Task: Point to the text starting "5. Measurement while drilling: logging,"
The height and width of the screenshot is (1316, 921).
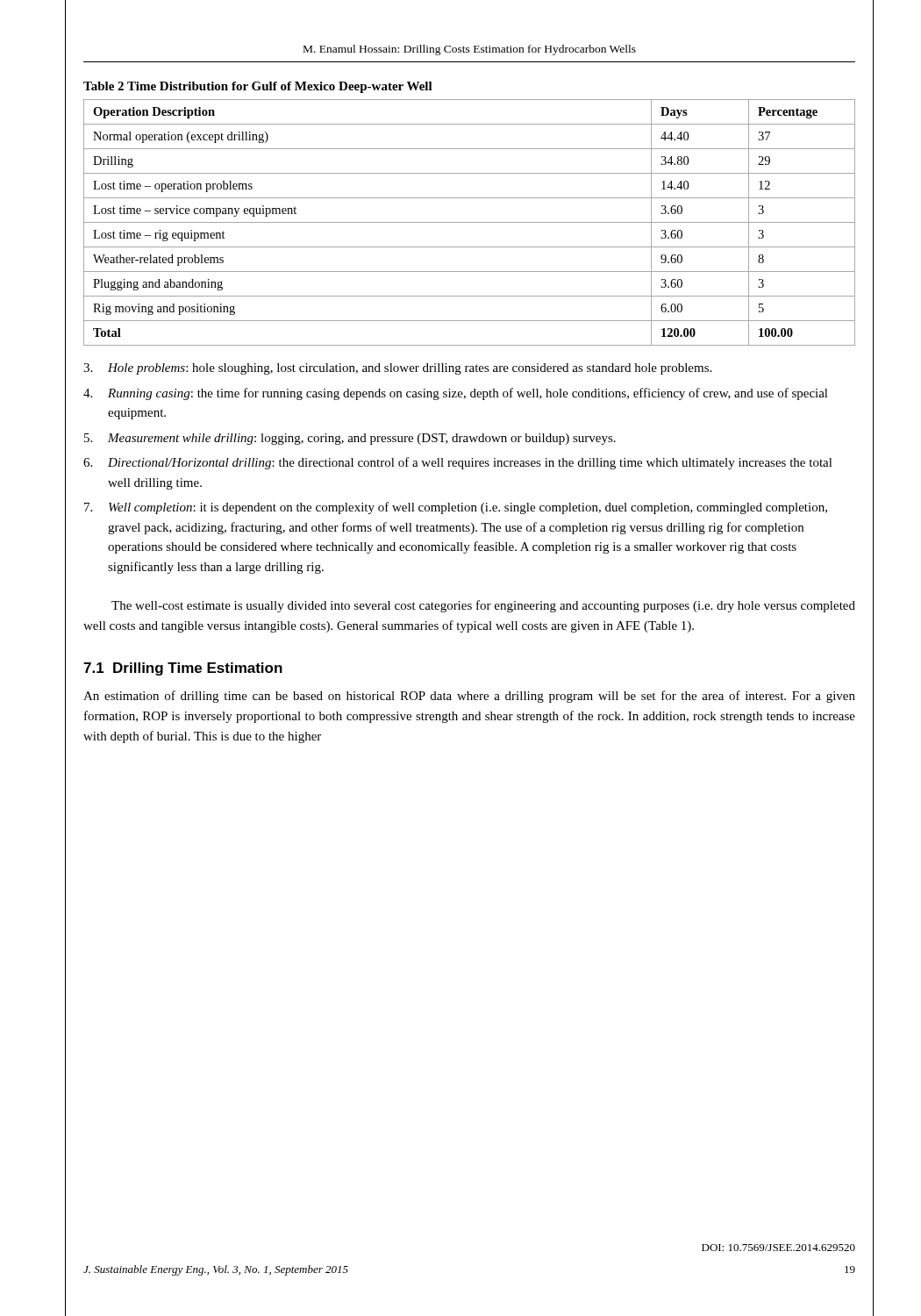Action: (x=469, y=438)
